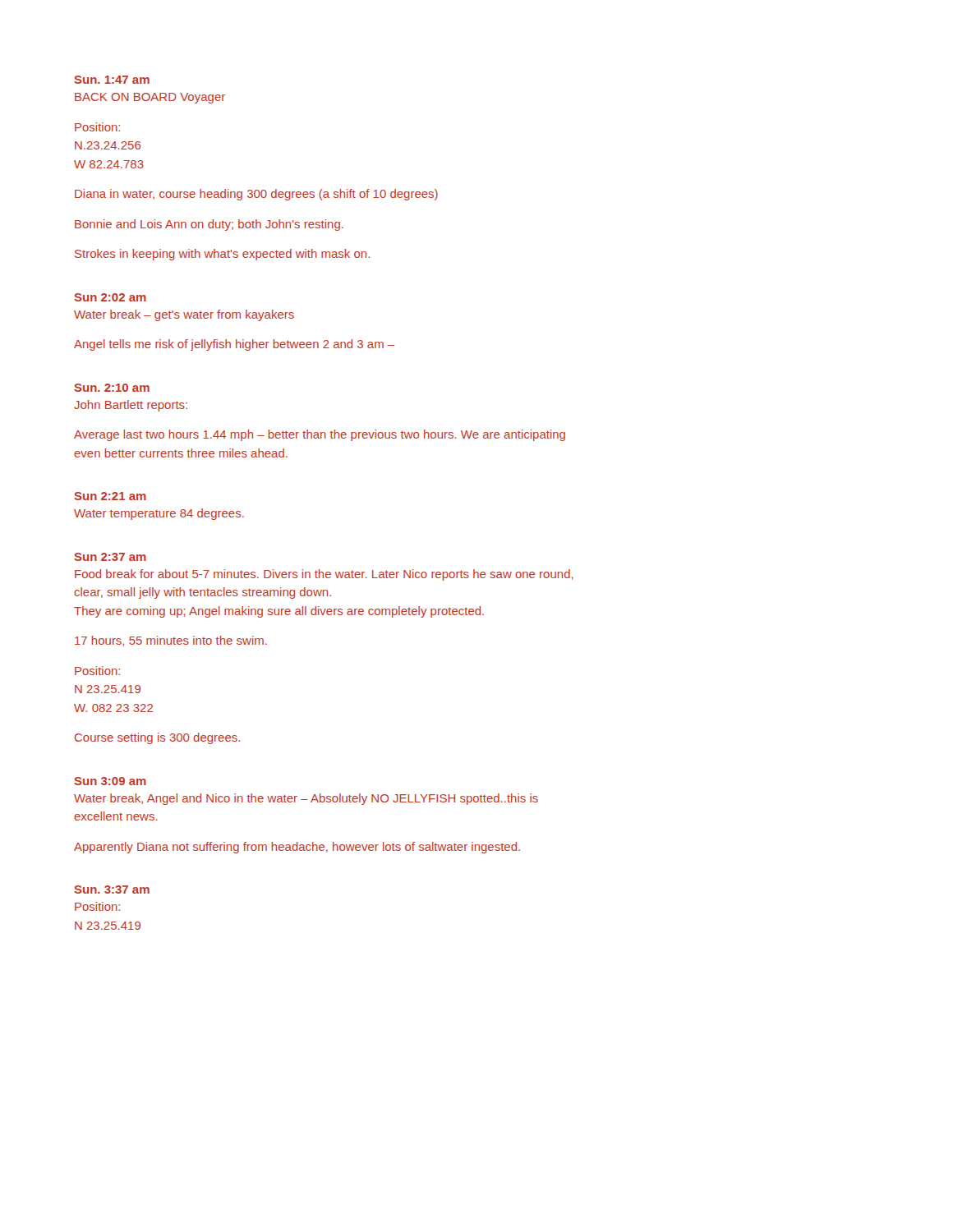The image size is (953, 1232).
Task: Find "Sun 3:09 am" on this page
Action: (x=110, y=780)
